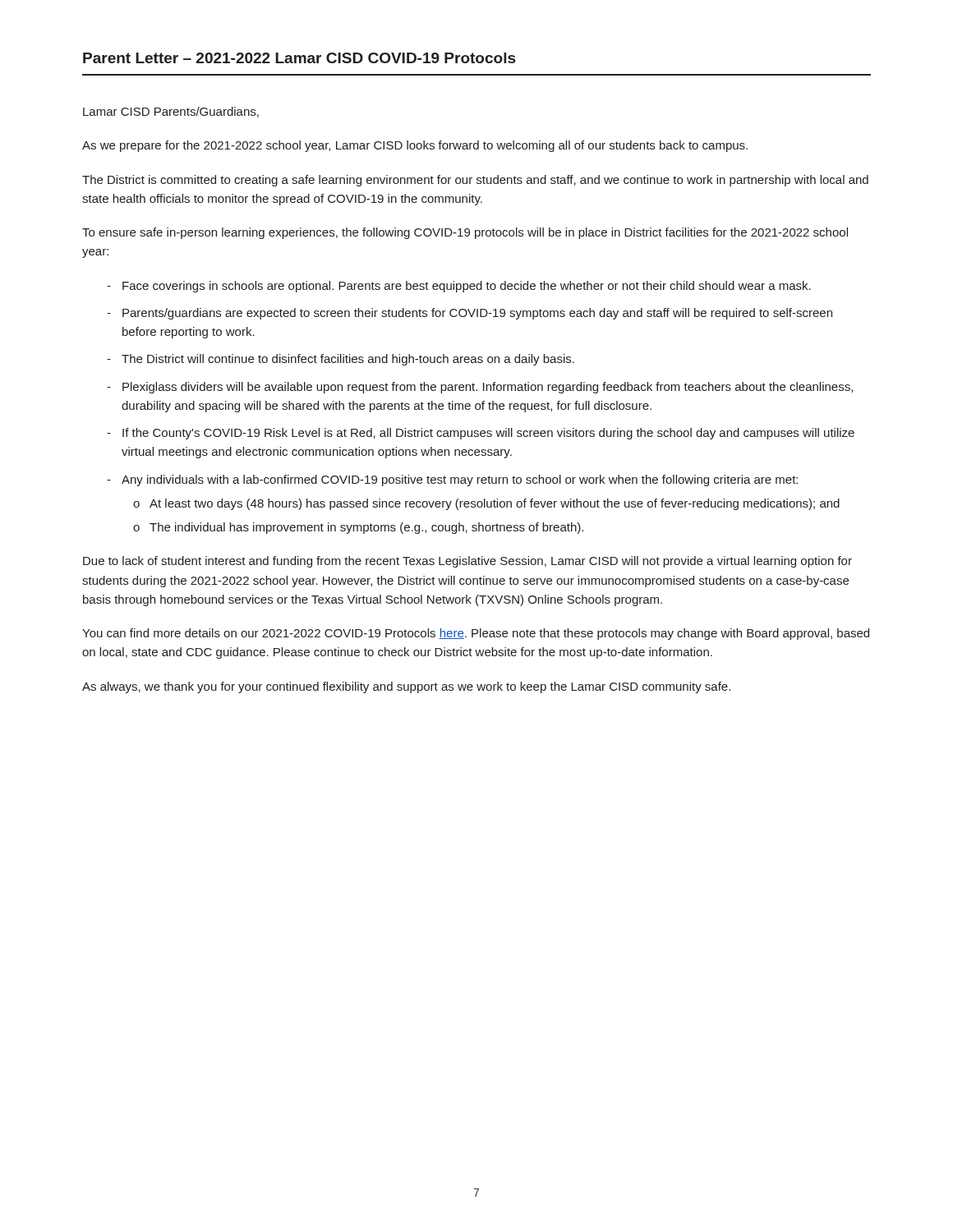Select the region starting "Lamar CISD Parents/Guardians,"
The height and width of the screenshot is (1232, 953).
click(x=171, y=111)
